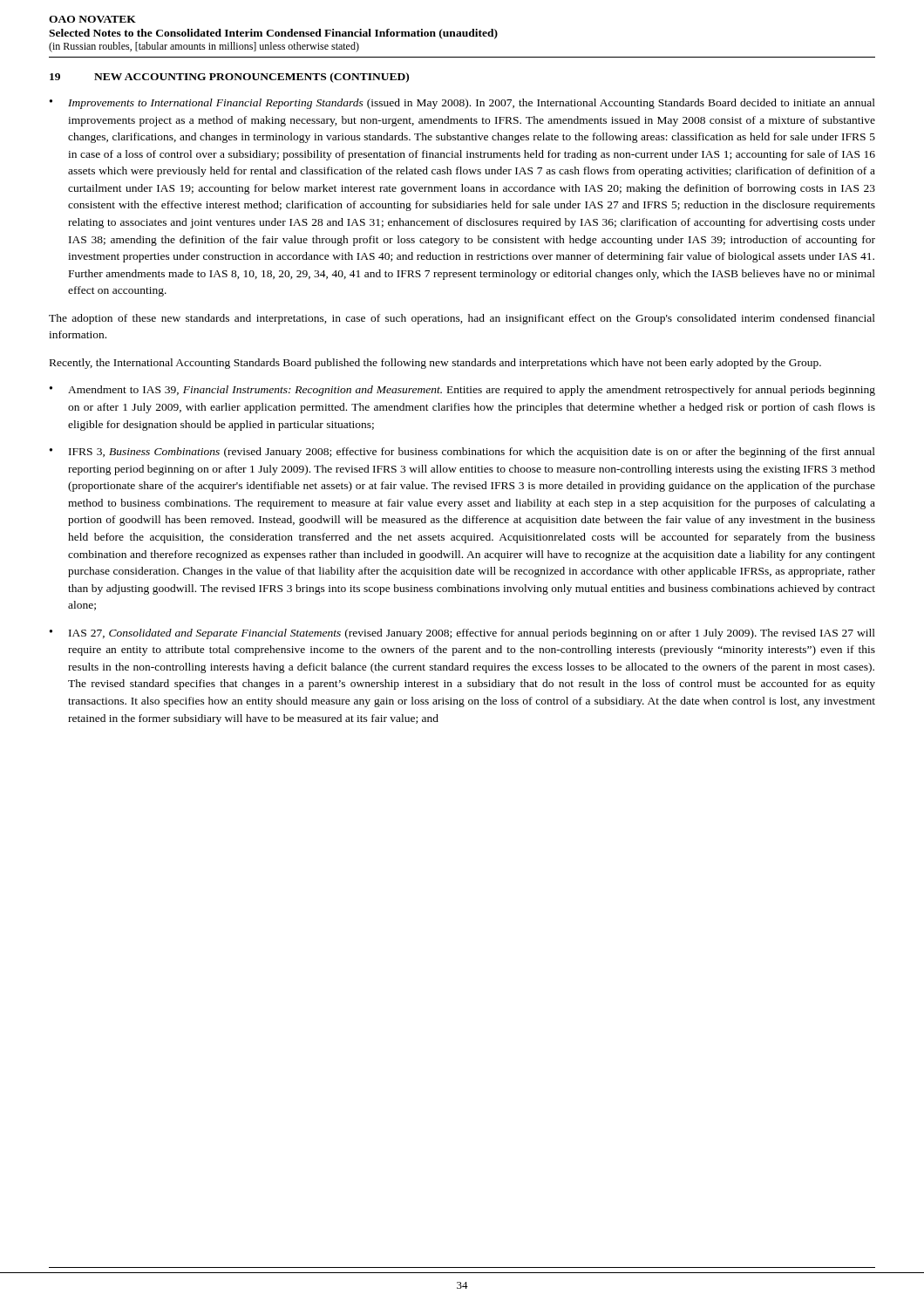The height and width of the screenshot is (1308, 924).
Task: Locate the passage starting "The adoption of these new standards and interpretations,"
Action: tap(462, 326)
